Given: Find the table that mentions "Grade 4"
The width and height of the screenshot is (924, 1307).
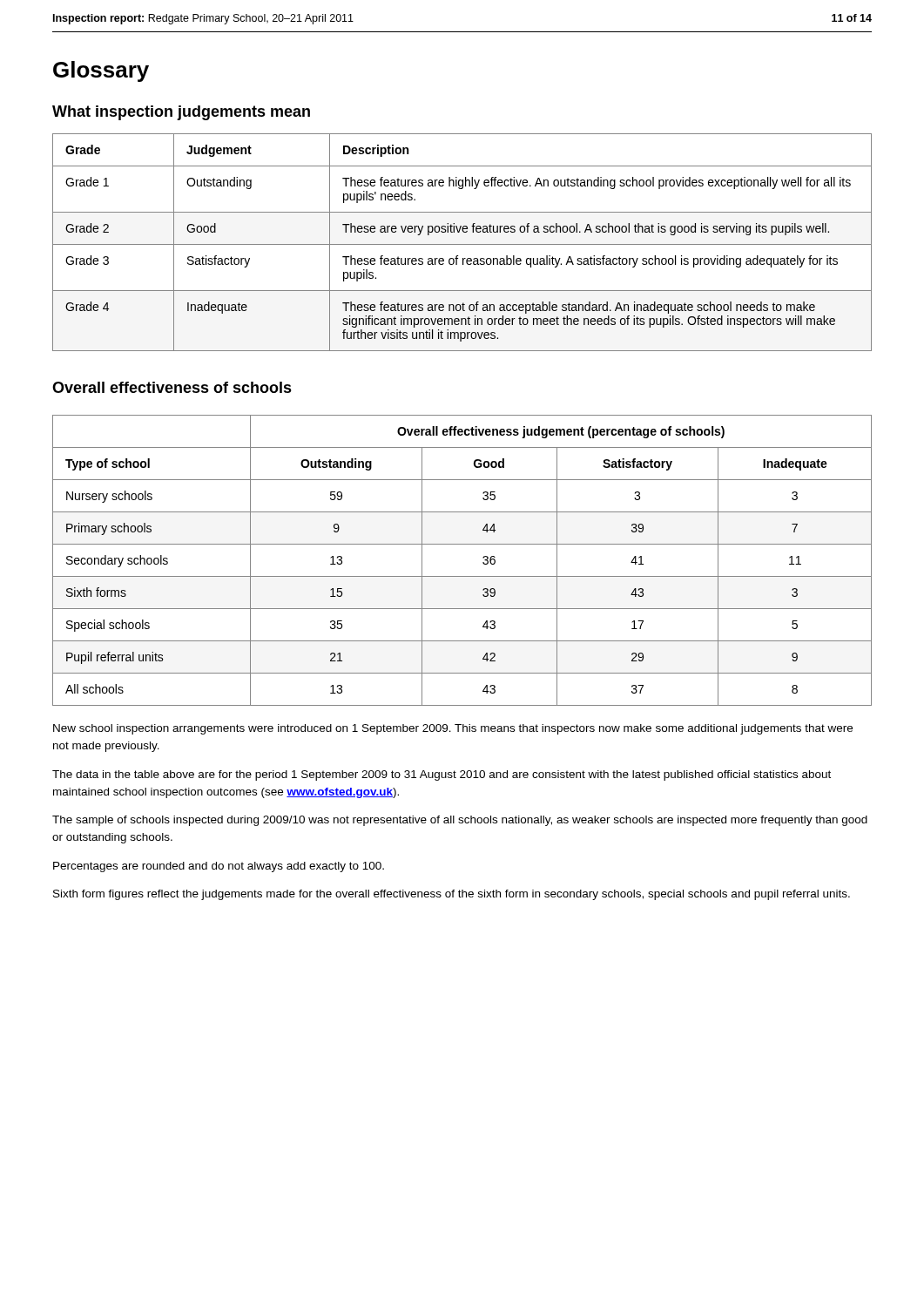Looking at the screenshot, I should coord(462,242).
